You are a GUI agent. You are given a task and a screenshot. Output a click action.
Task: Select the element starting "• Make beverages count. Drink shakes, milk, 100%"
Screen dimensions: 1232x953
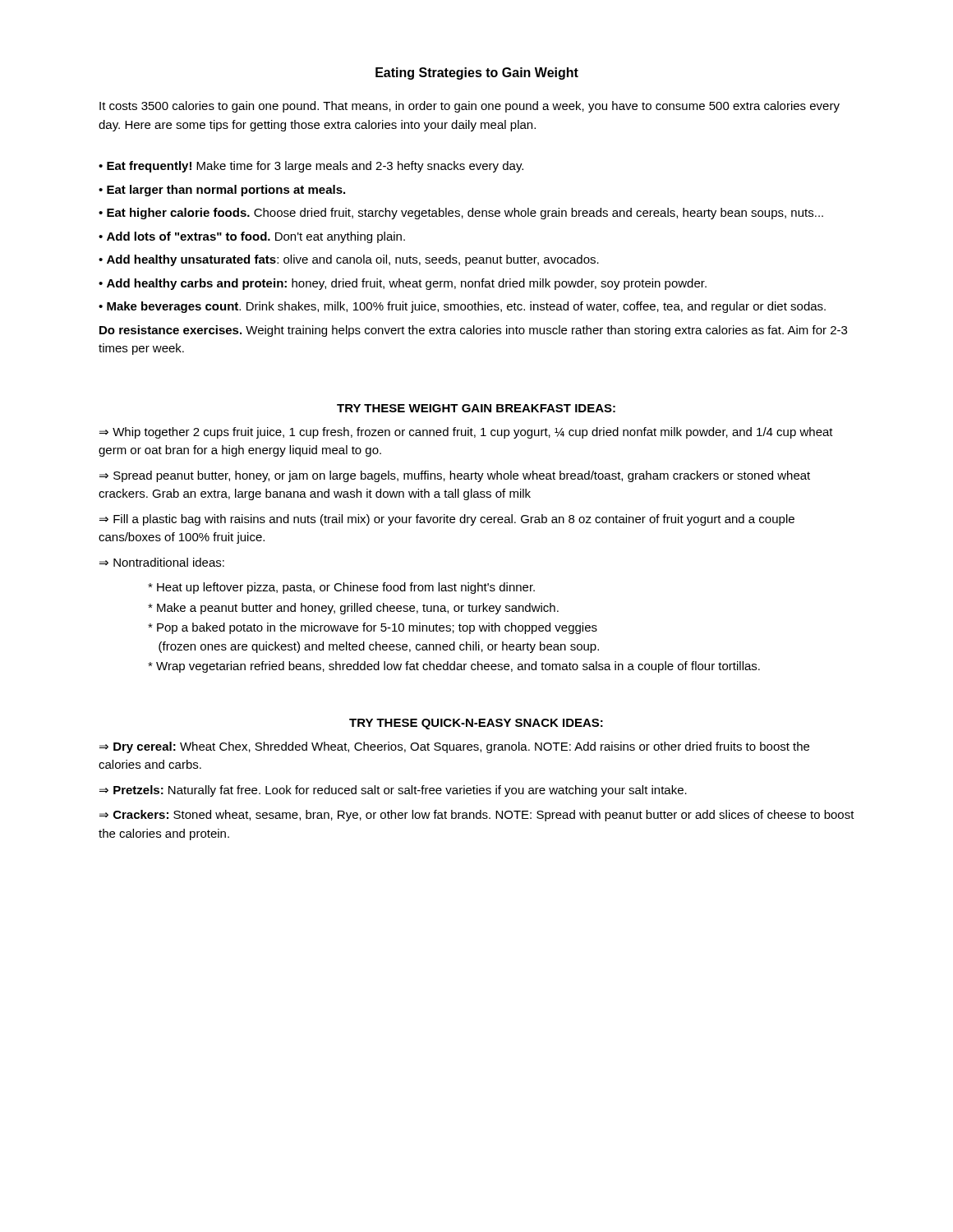(463, 306)
